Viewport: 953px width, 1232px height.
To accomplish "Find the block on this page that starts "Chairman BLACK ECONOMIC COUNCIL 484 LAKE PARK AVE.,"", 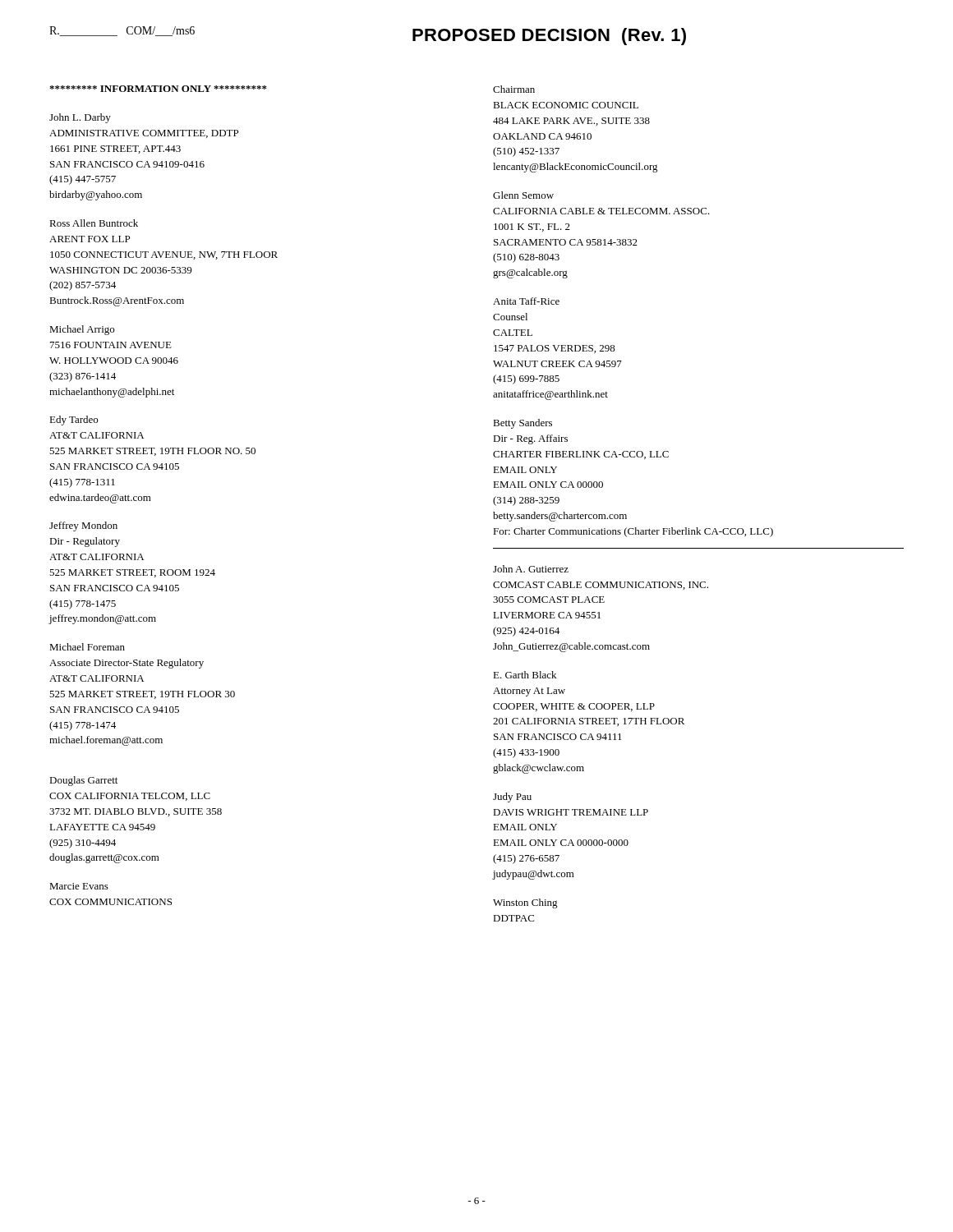I will (514, 89).
